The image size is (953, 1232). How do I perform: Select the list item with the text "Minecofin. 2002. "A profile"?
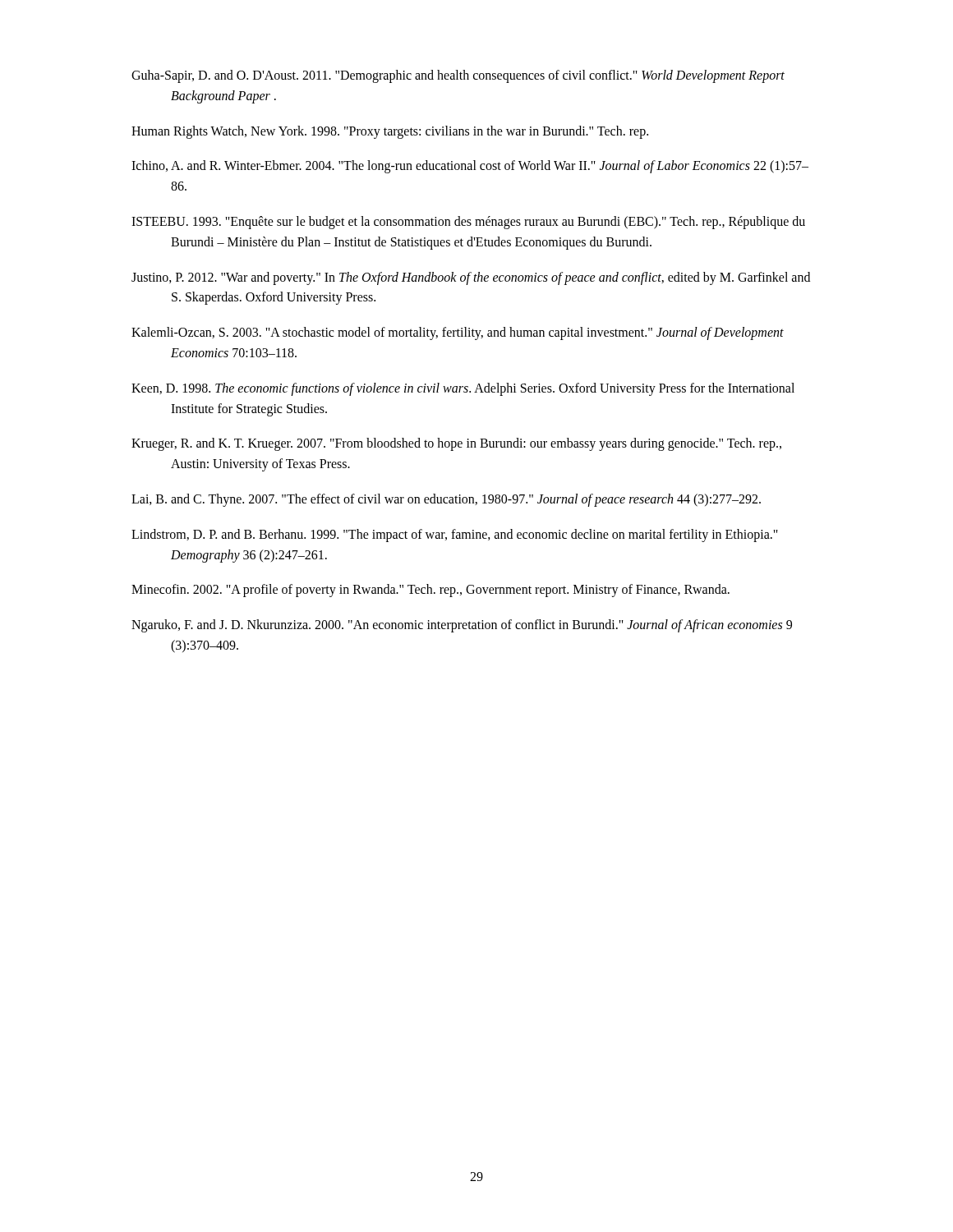(431, 590)
